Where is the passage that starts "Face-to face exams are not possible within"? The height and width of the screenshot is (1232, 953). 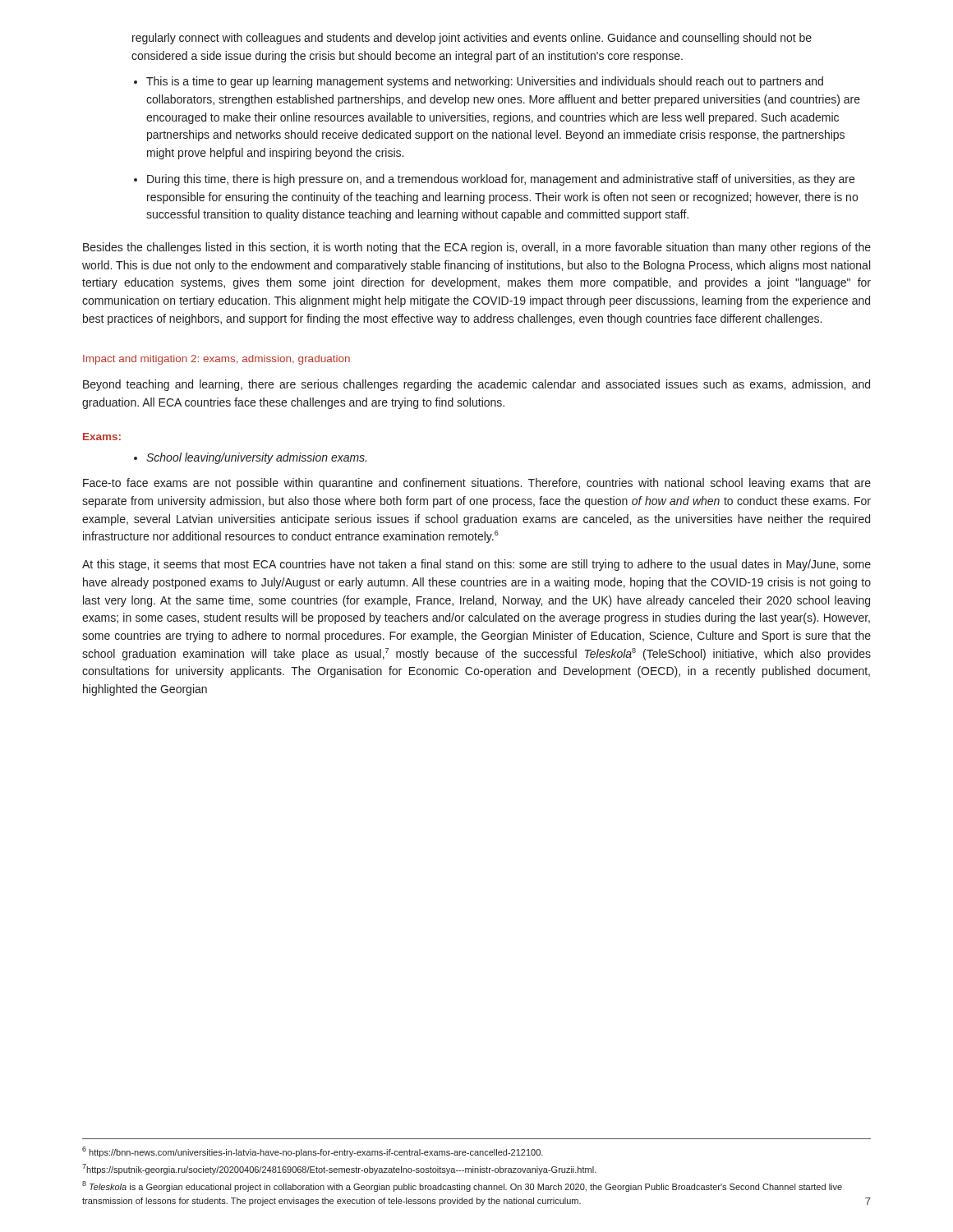tap(476, 510)
